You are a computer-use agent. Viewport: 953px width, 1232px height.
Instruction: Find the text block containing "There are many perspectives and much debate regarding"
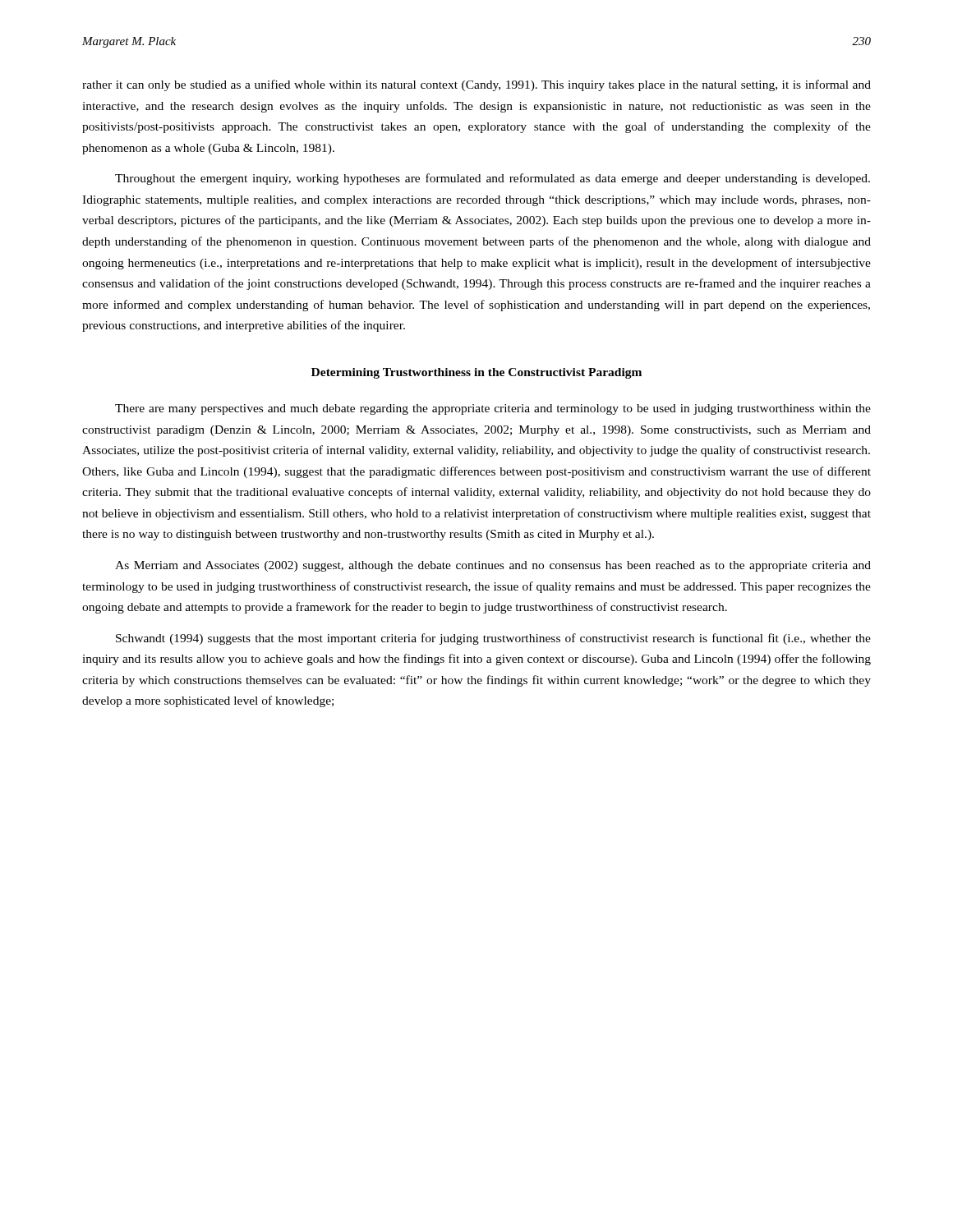(x=476, y=471)
